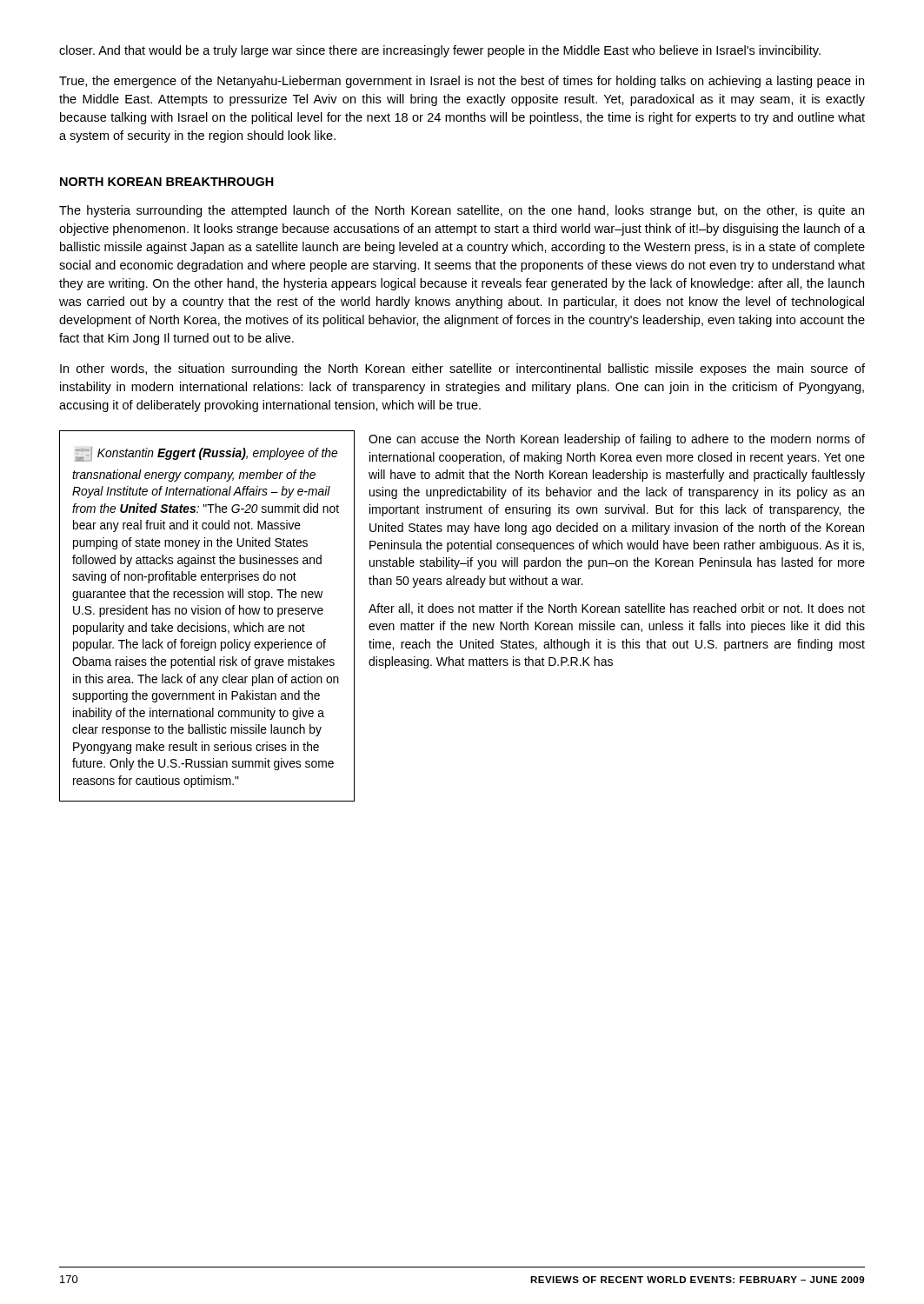Image resolution: width=924 pixels, height=1304 pixels.
Task: Select the text block that reads "True, the emergence of the Netanyahu-Lieberman government"
Action: (462, 108)
